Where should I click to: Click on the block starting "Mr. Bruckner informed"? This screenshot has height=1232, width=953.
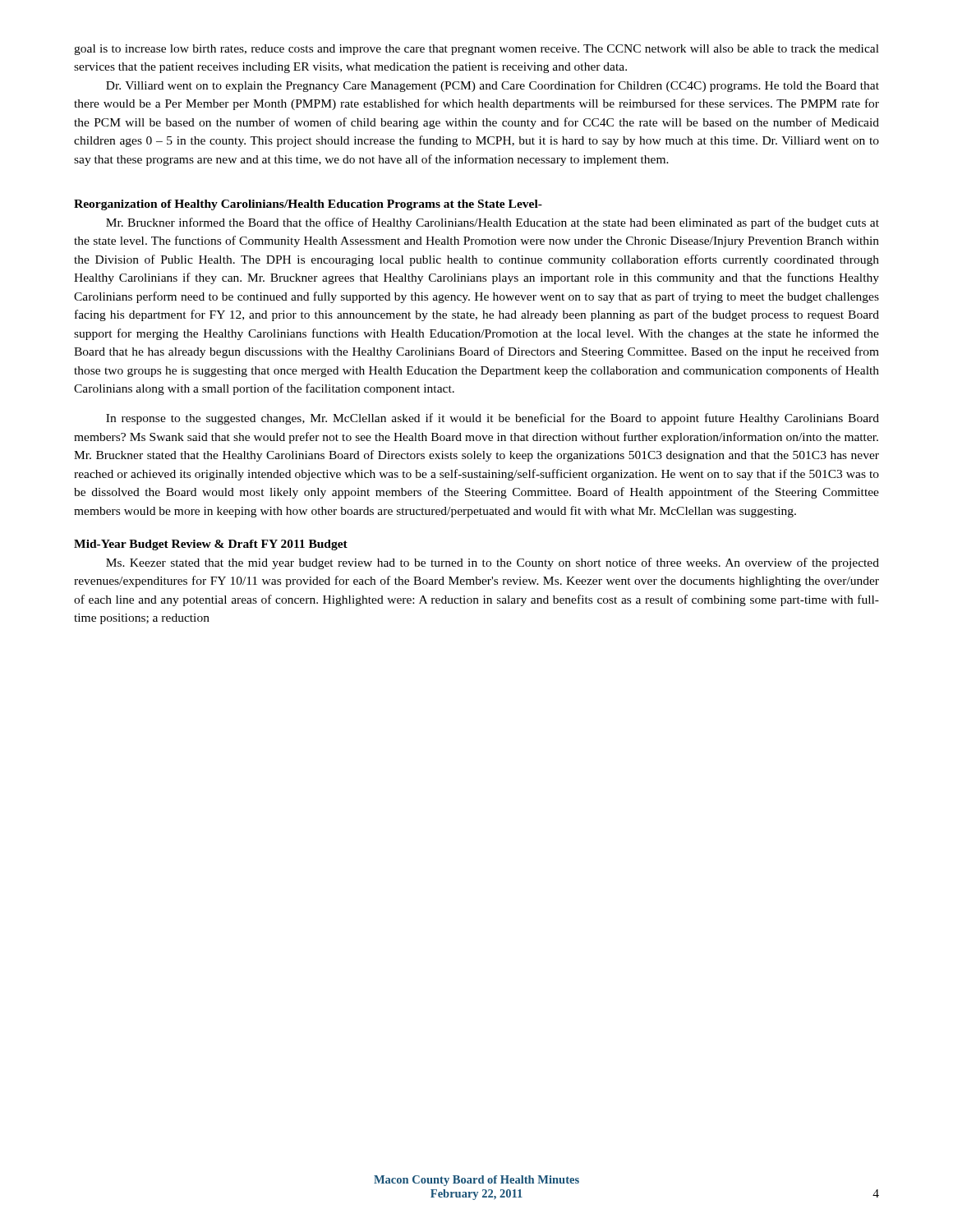476,367
